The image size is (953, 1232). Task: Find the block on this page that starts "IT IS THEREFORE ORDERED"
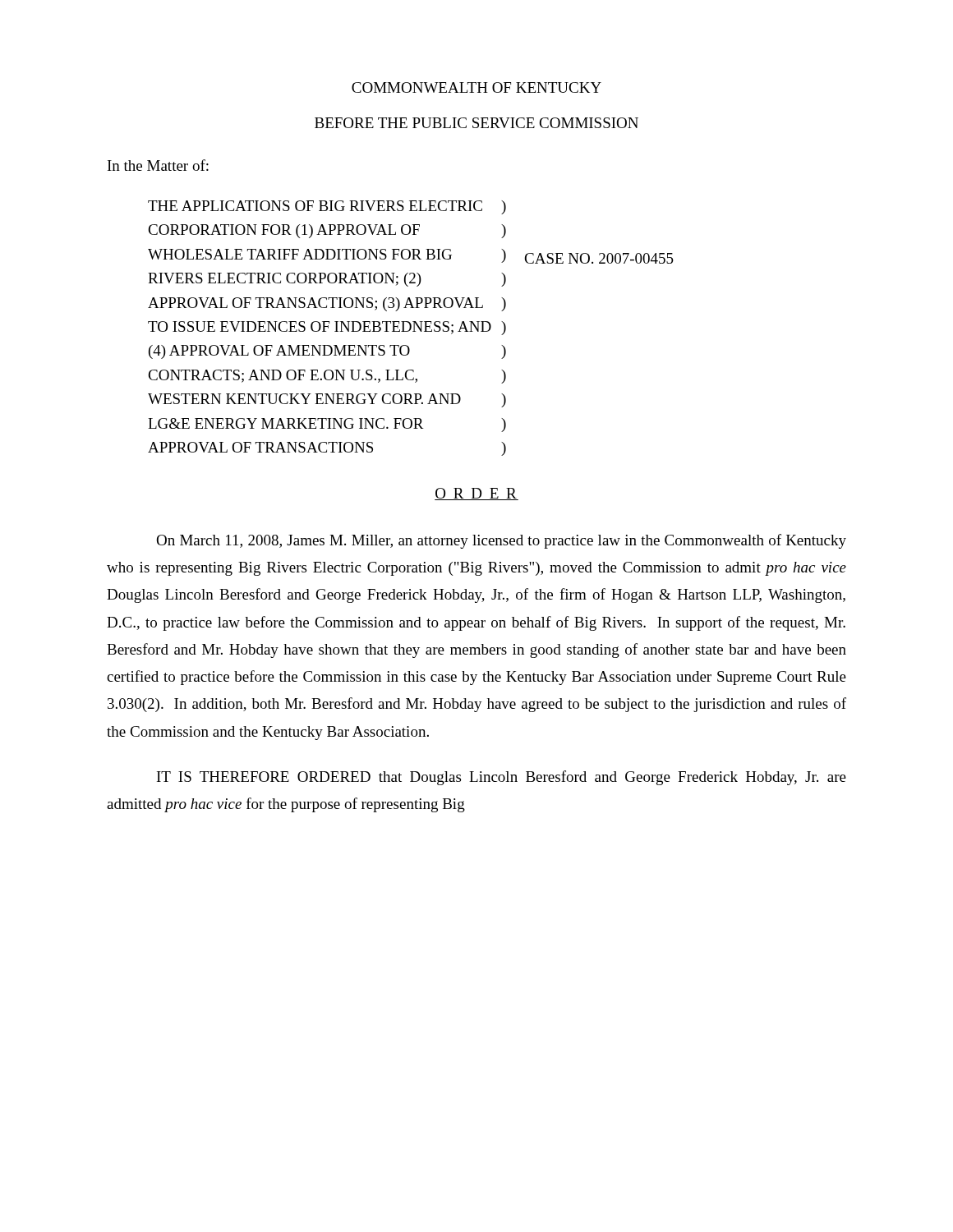click(x=476, y=790)
